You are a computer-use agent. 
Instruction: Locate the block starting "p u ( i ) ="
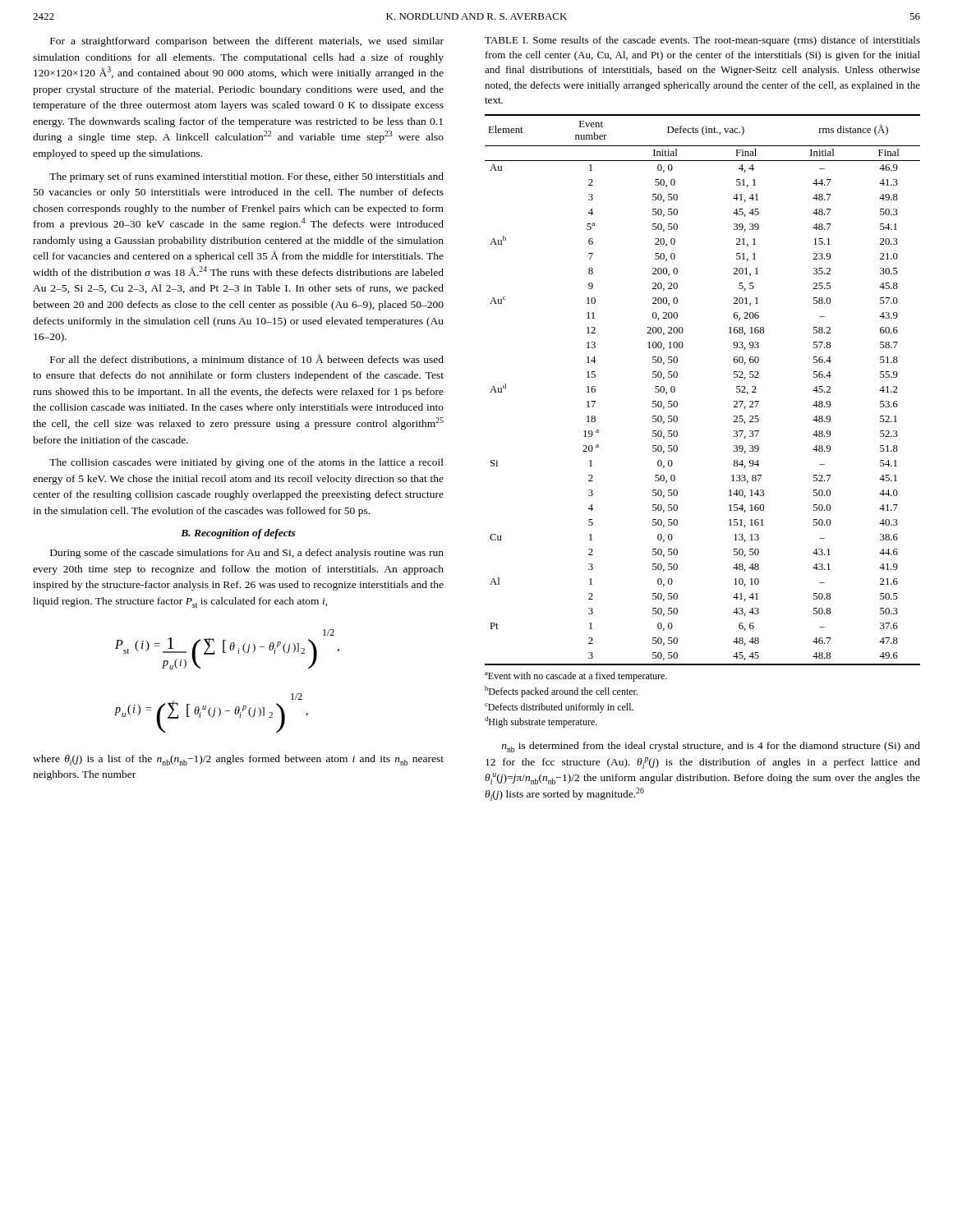point(238,711)
